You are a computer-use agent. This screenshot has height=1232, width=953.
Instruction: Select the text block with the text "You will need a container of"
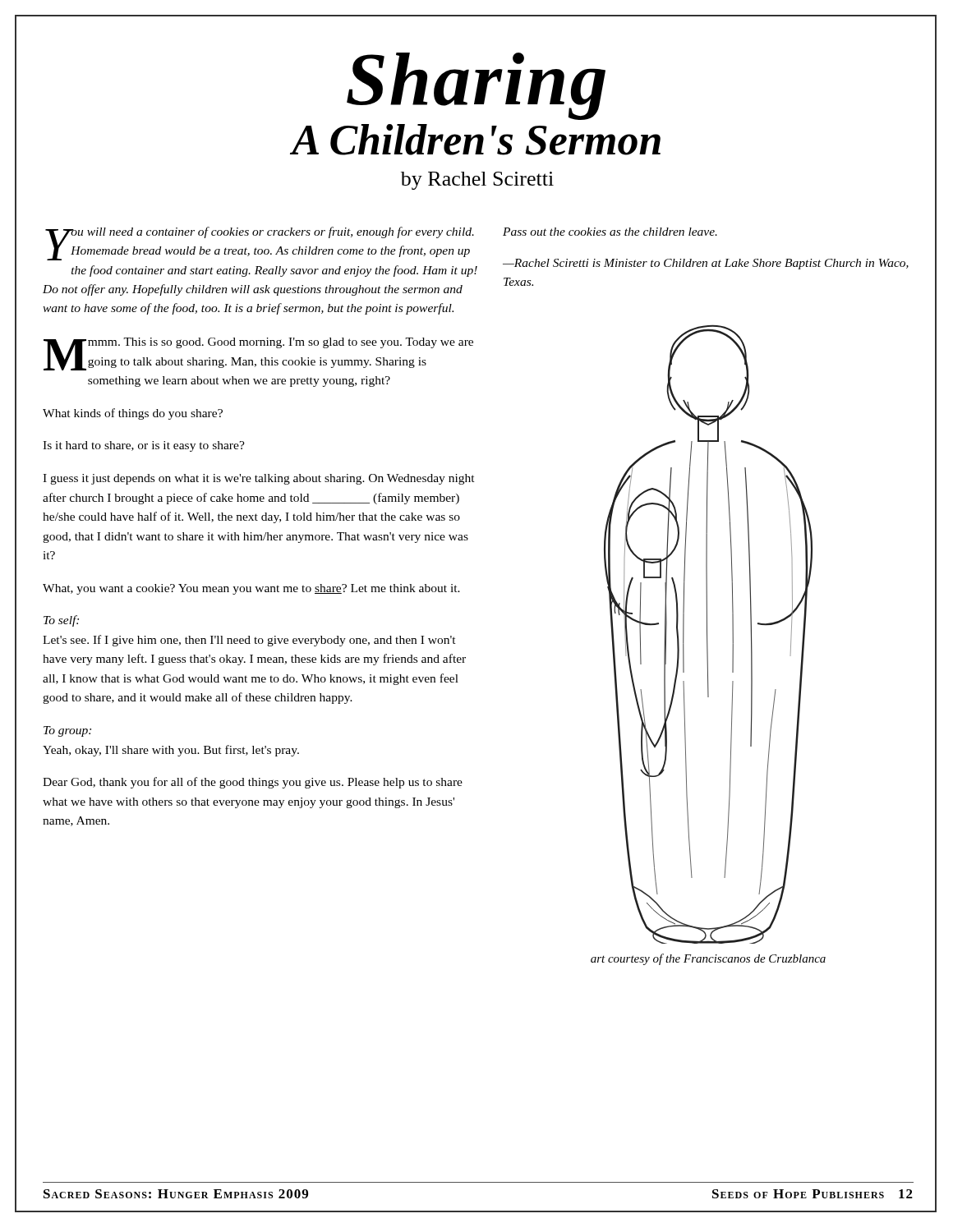(x=260, y=268)
